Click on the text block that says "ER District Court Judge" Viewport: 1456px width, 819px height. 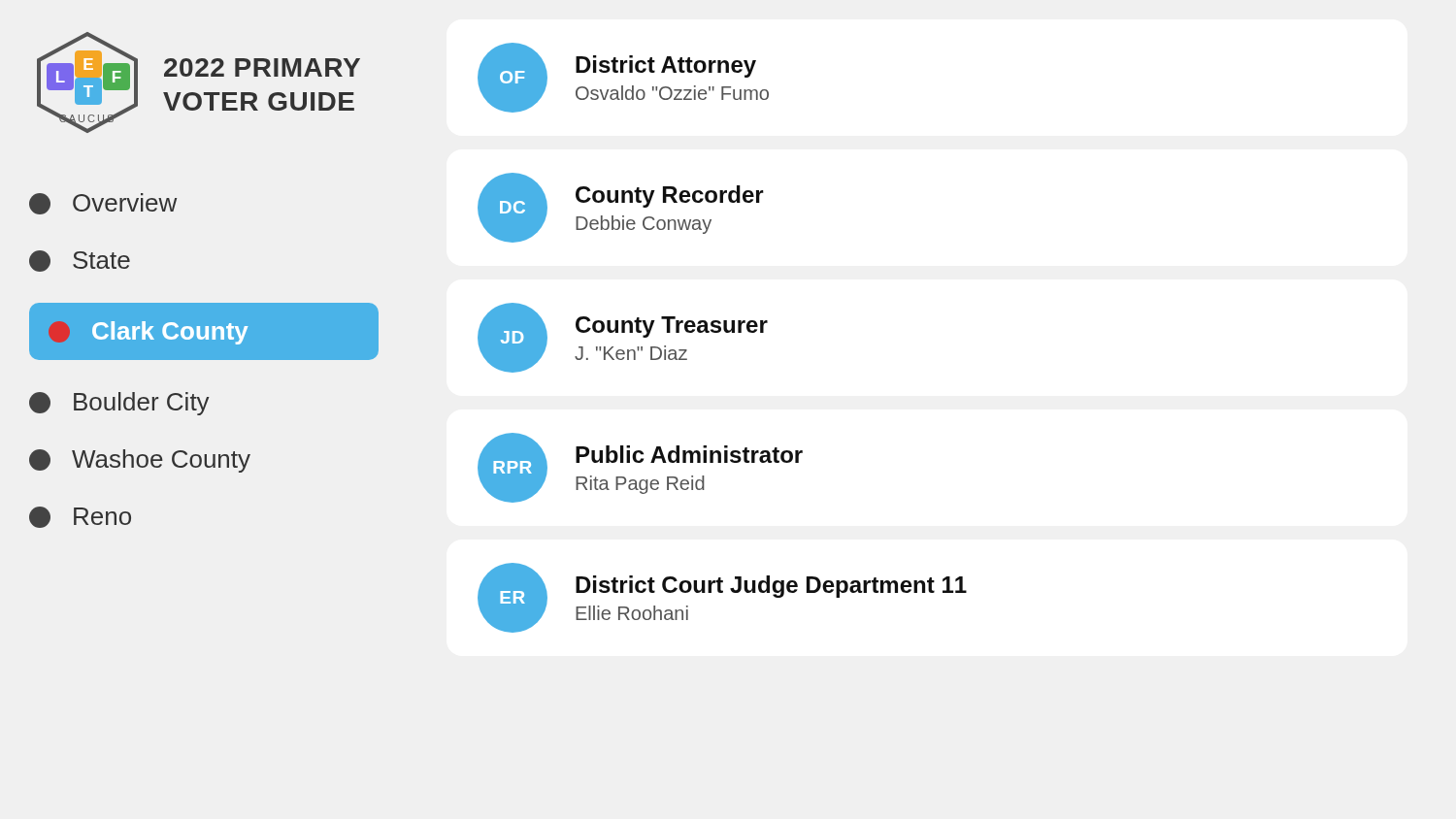pyautogui.click(x=722, y=598)
